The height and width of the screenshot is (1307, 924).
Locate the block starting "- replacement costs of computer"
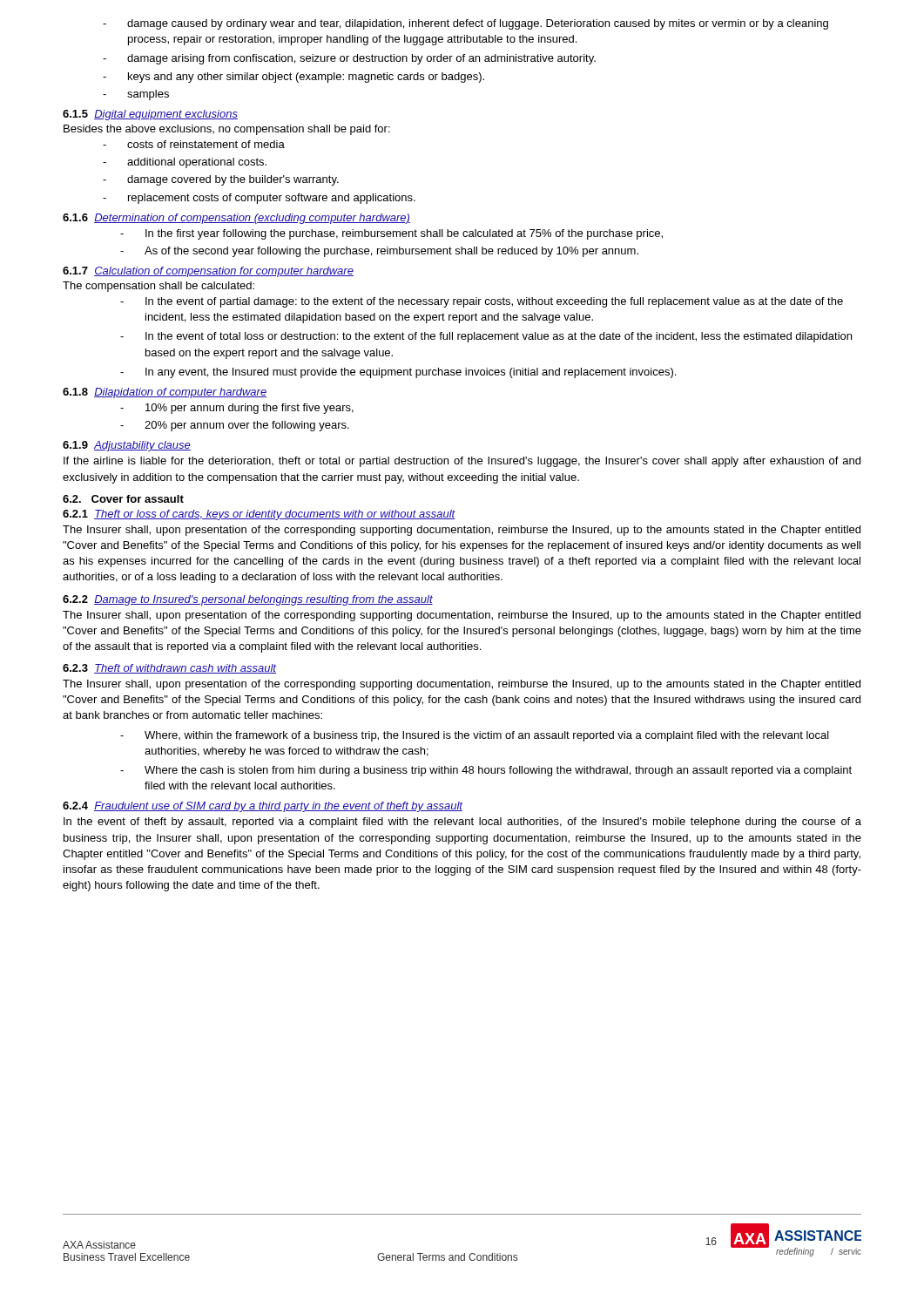tap(259, 199)
